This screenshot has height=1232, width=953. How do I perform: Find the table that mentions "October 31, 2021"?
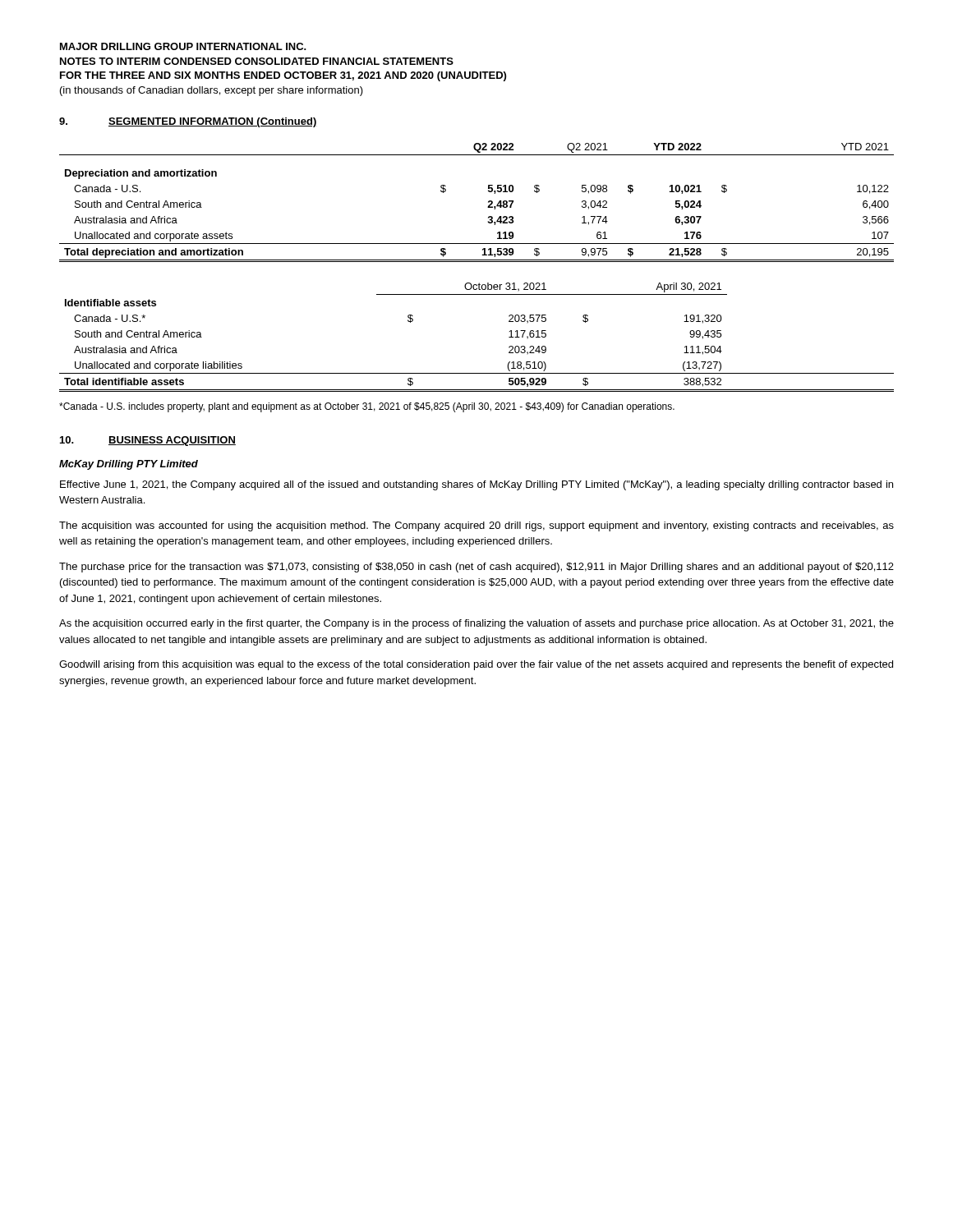pyautogui.click(x=476, y=335)
